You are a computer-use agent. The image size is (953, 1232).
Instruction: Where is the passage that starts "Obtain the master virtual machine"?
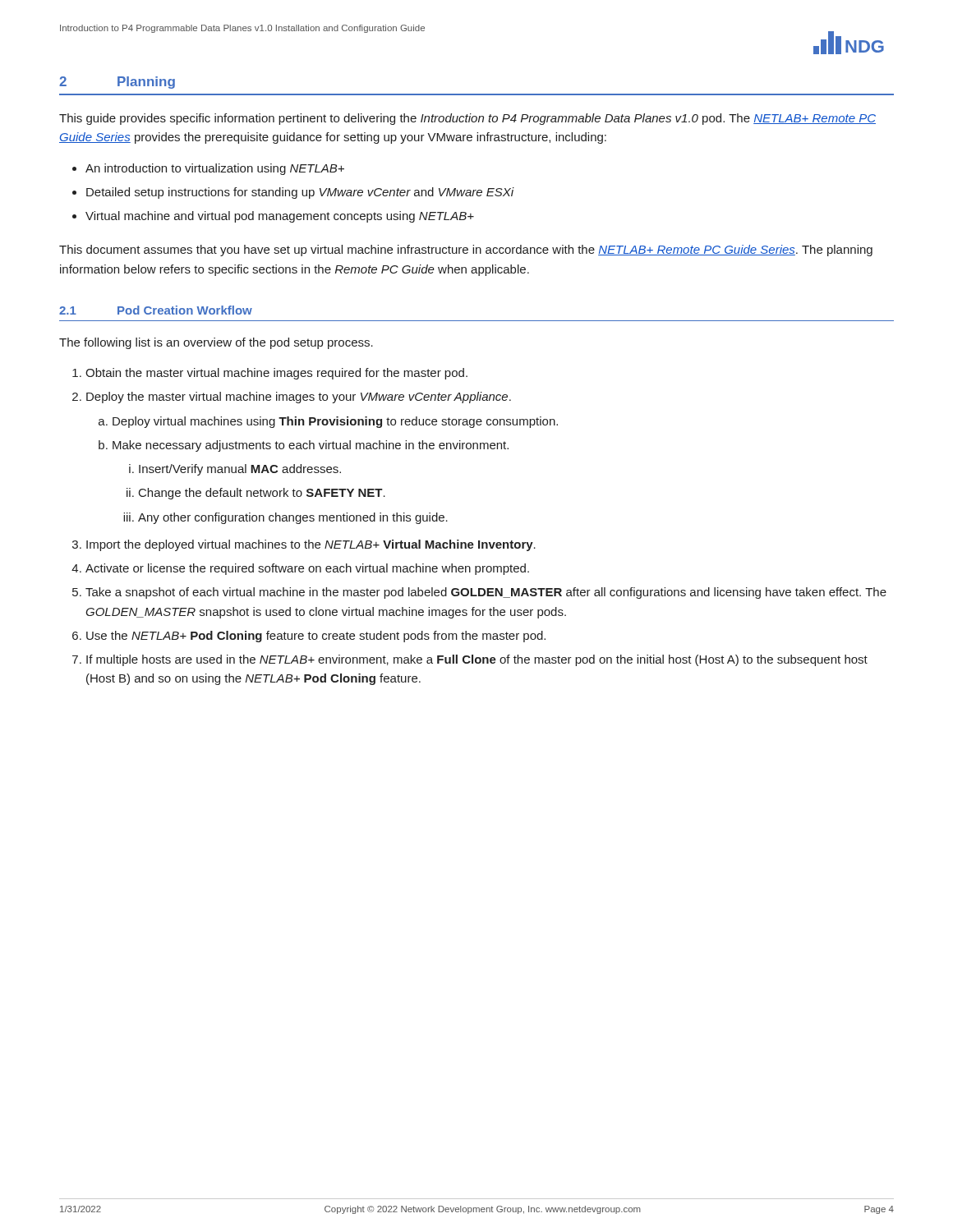click(x=277, y=372)
